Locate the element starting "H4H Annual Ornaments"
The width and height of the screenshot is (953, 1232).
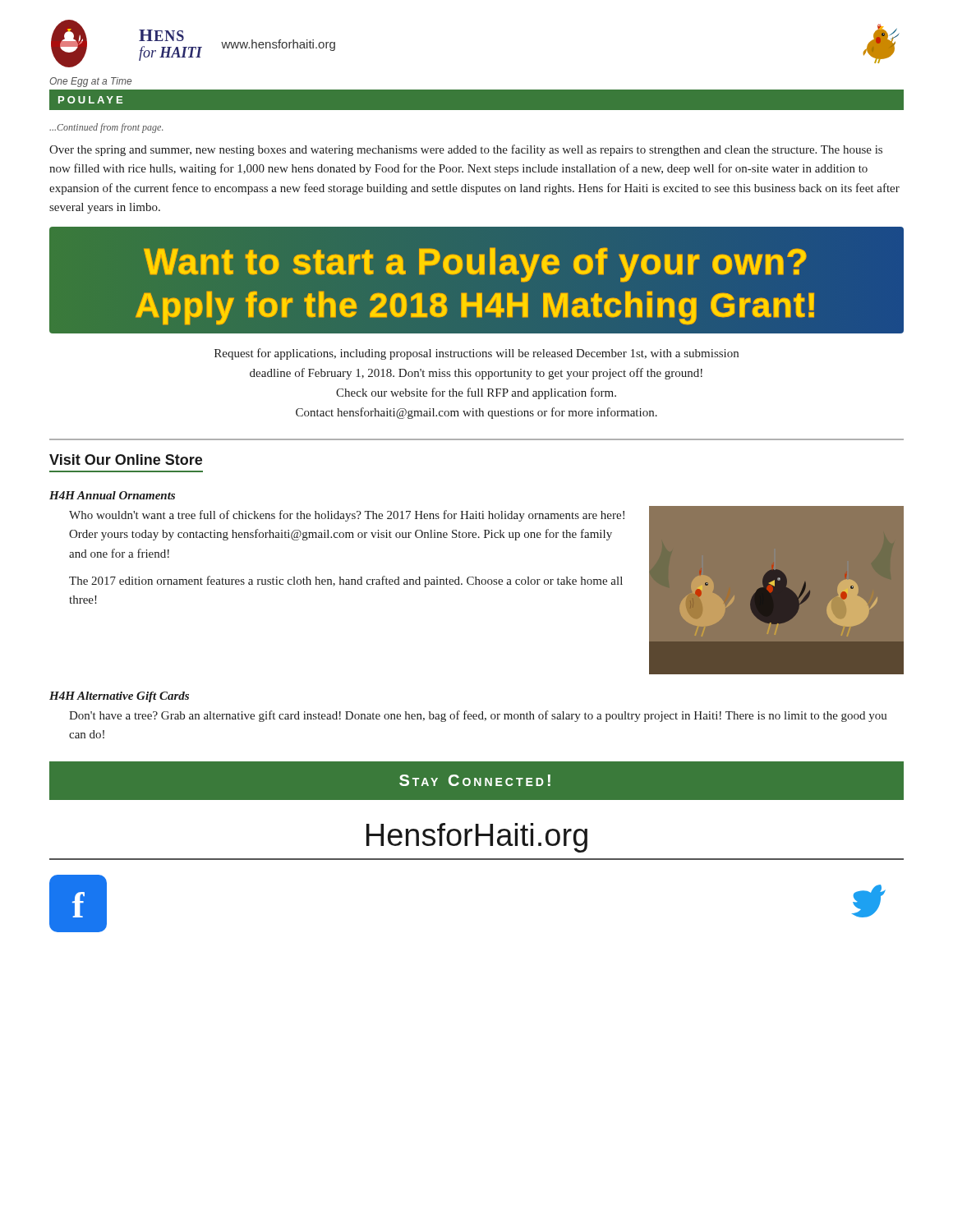tap(112, 495)
